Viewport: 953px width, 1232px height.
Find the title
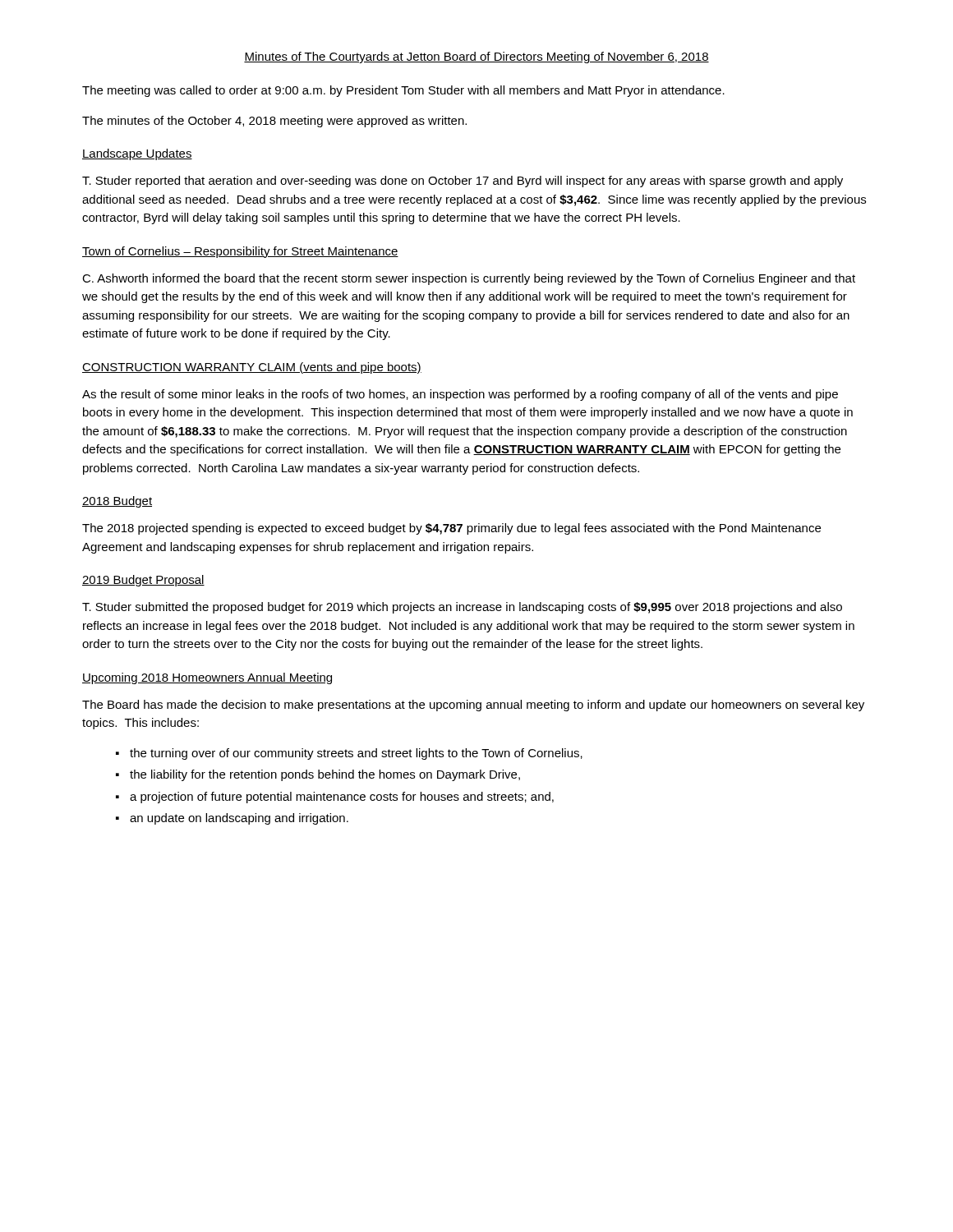[x=476, y=56]
